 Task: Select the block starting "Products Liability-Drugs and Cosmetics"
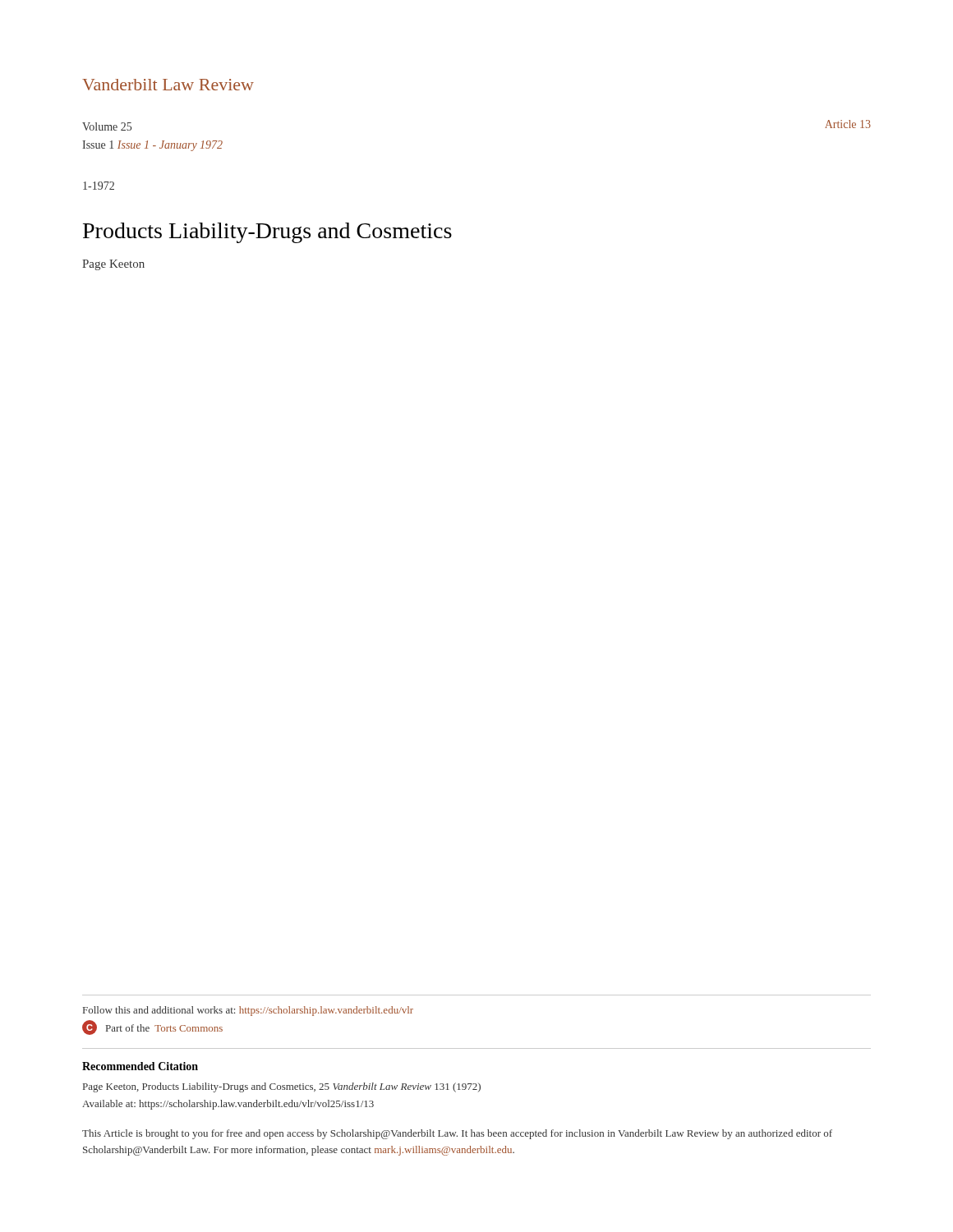267,230
